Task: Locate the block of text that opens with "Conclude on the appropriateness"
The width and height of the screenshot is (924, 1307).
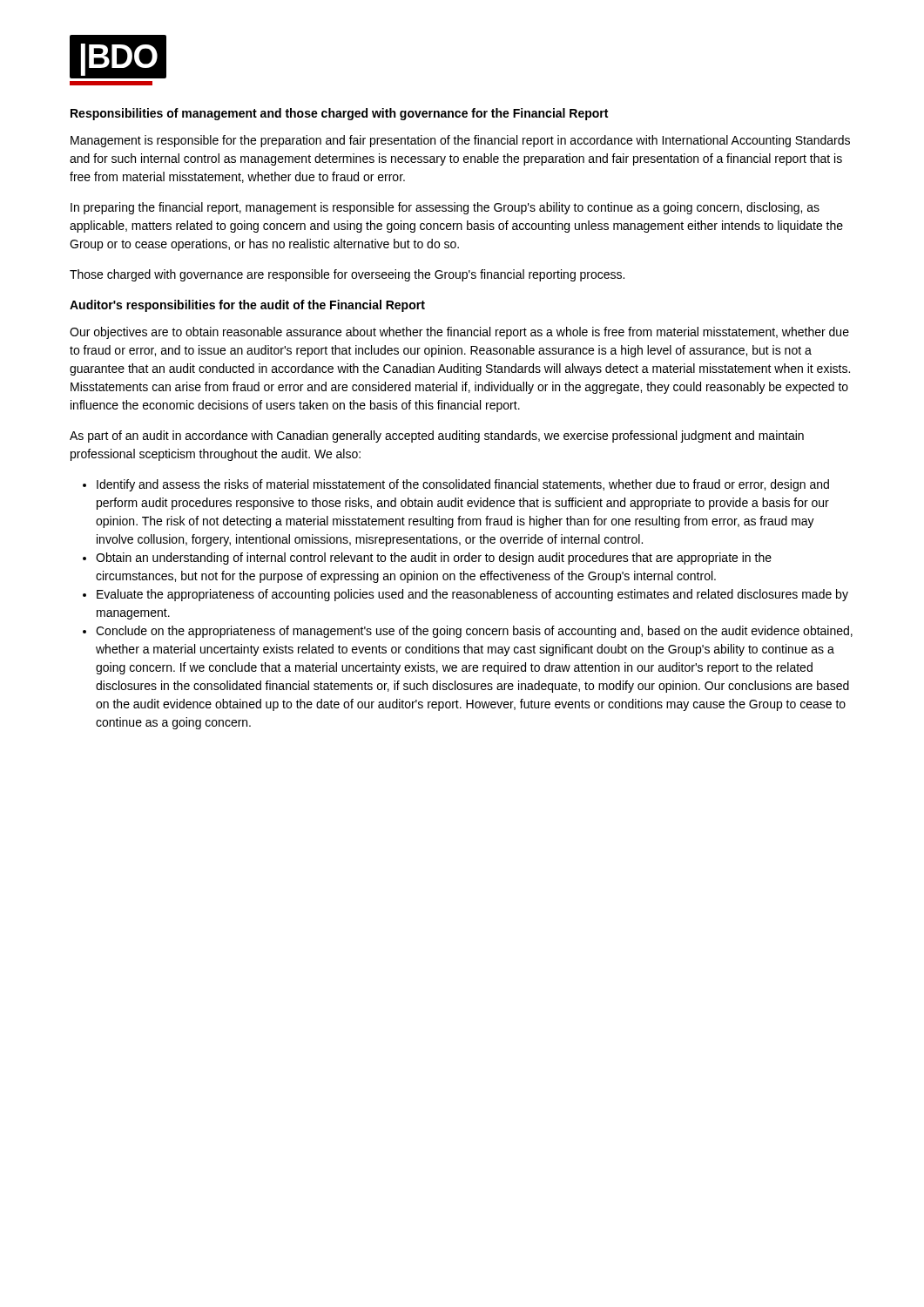Action: [x=475, y=677]
